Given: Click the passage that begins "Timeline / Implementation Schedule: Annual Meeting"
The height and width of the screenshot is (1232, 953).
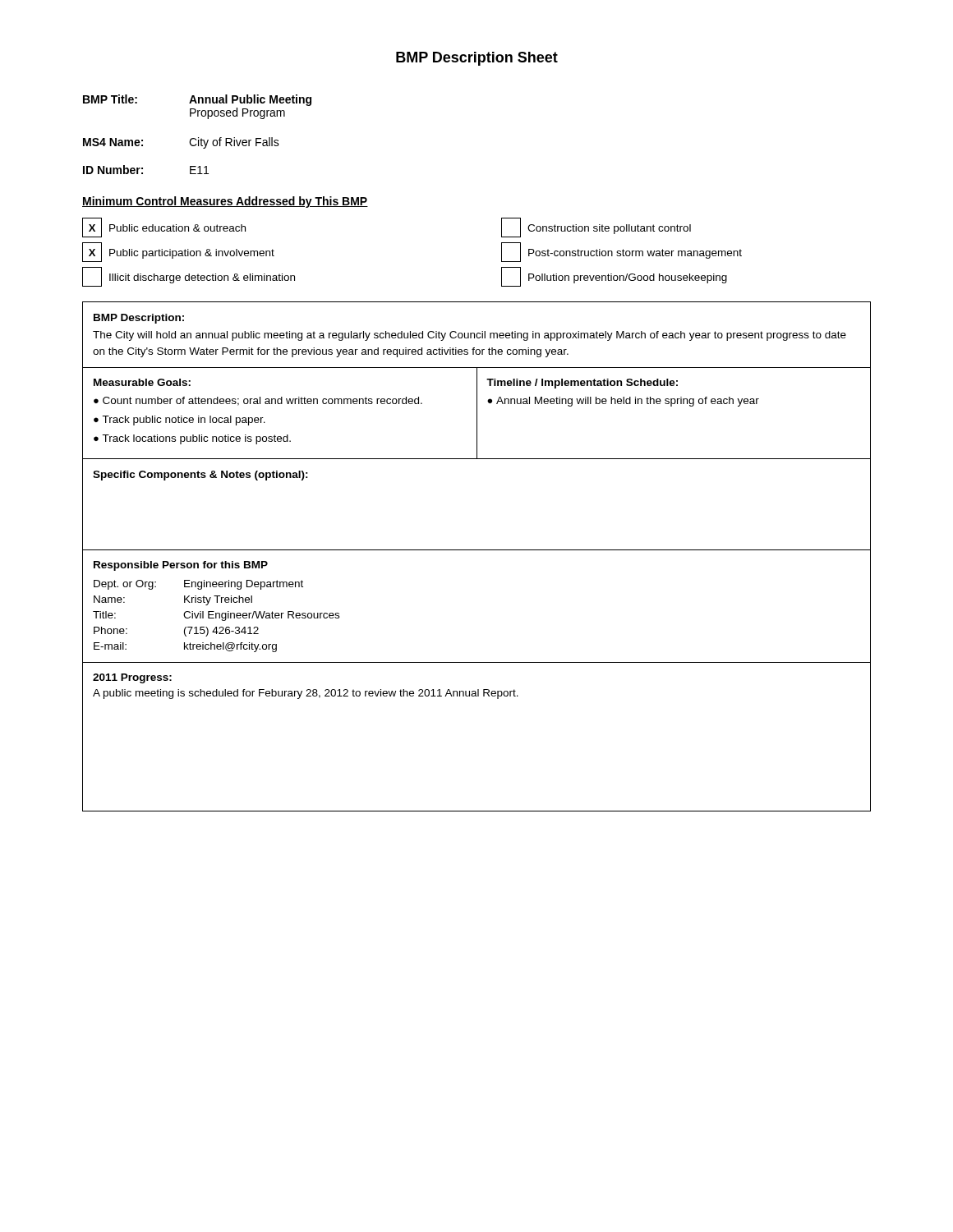Looking at the screenshot, I should (673, 393).
